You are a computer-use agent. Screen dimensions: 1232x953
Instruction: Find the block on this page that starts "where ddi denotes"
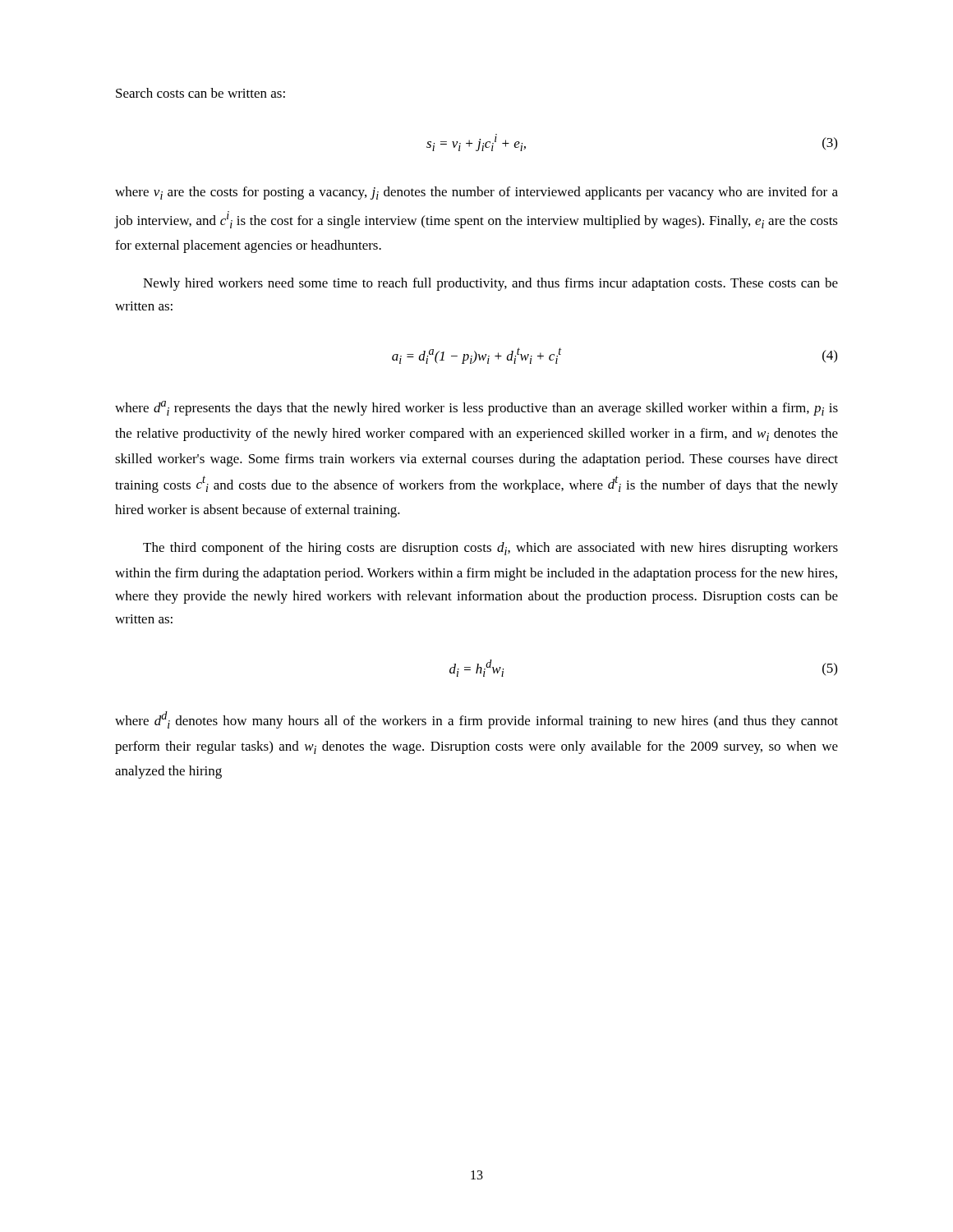tap(476, 744)
